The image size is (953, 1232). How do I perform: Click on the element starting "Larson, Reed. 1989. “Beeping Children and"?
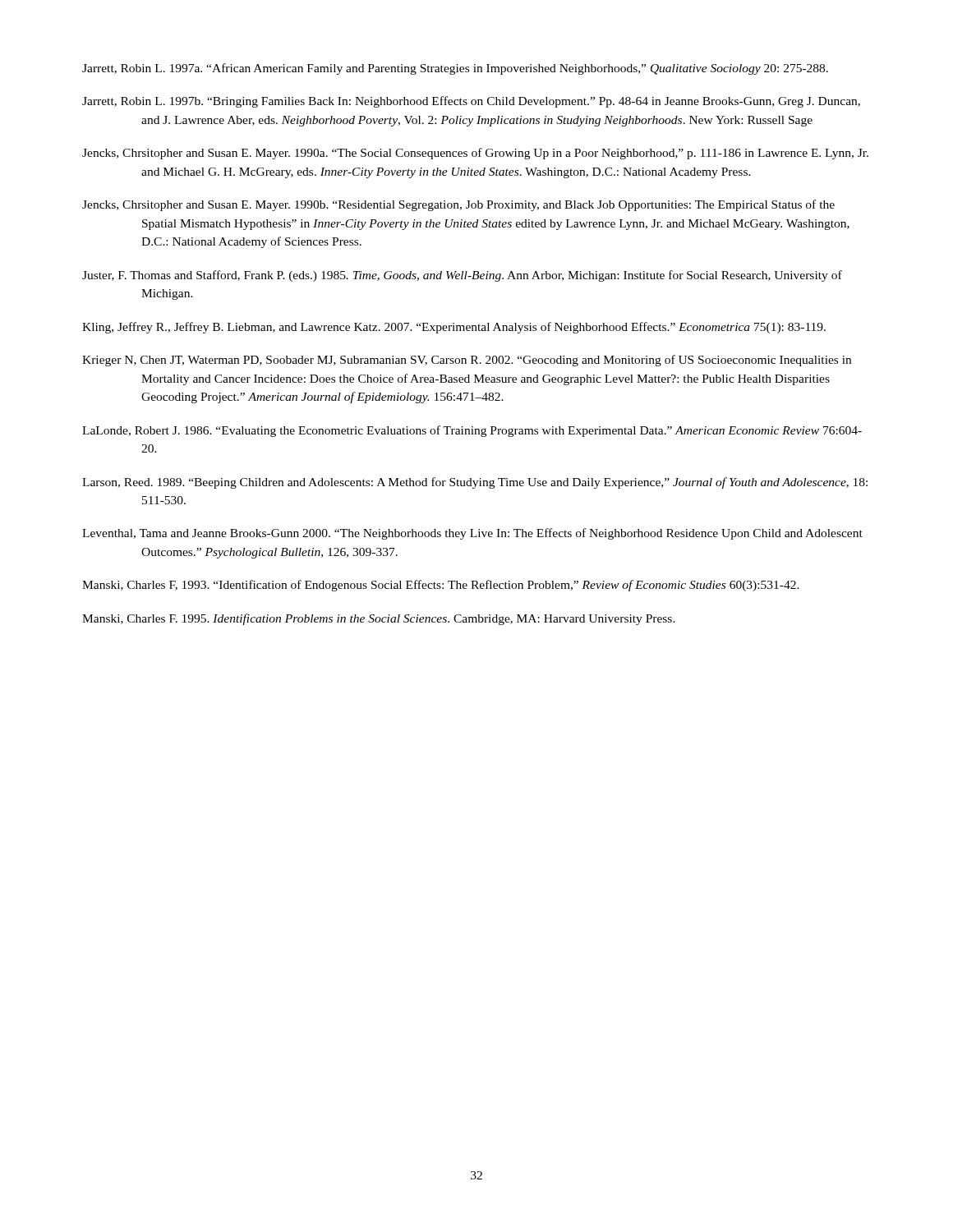click(475, 491)
